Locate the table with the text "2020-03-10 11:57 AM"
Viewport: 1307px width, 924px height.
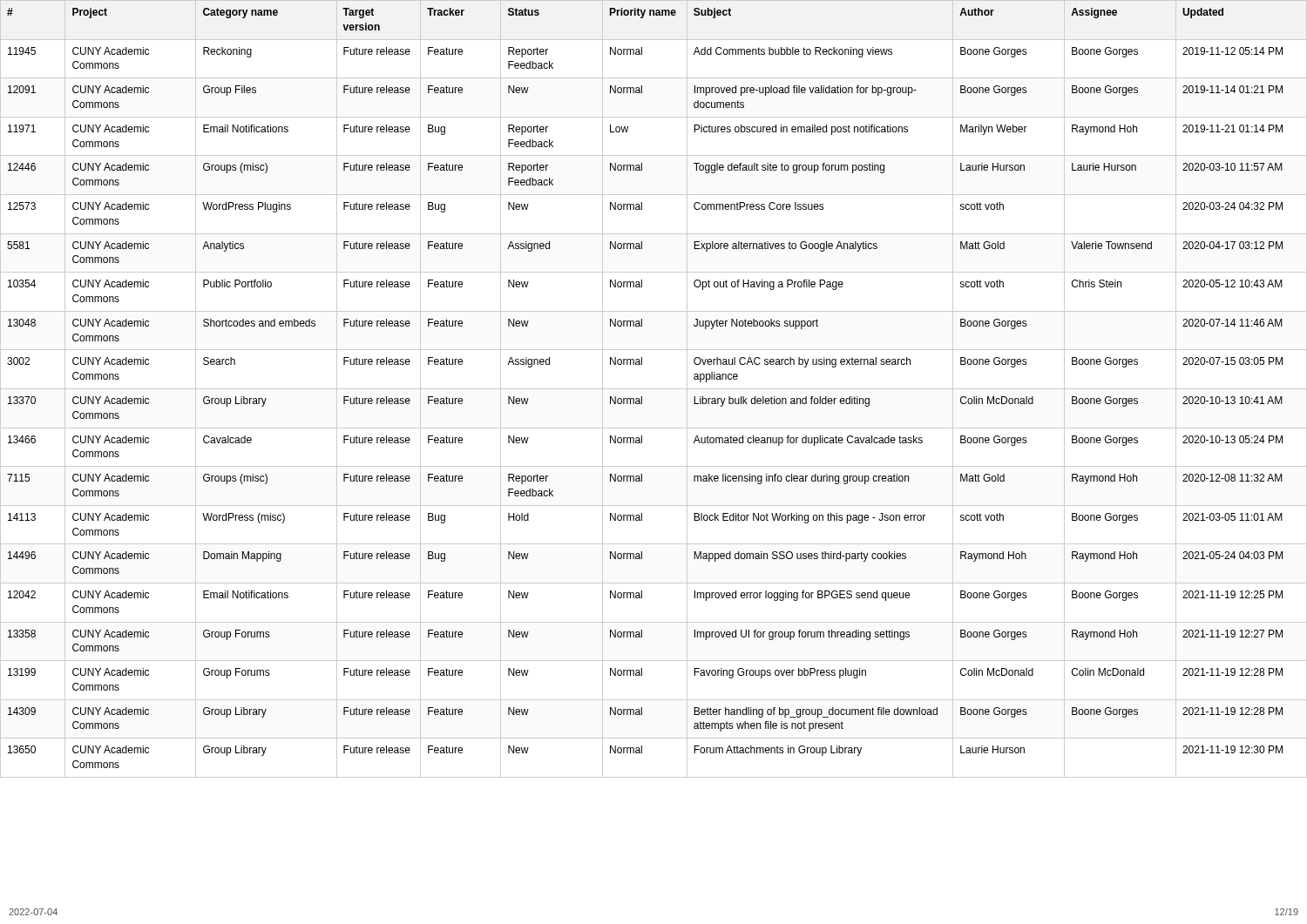[654, 389]
